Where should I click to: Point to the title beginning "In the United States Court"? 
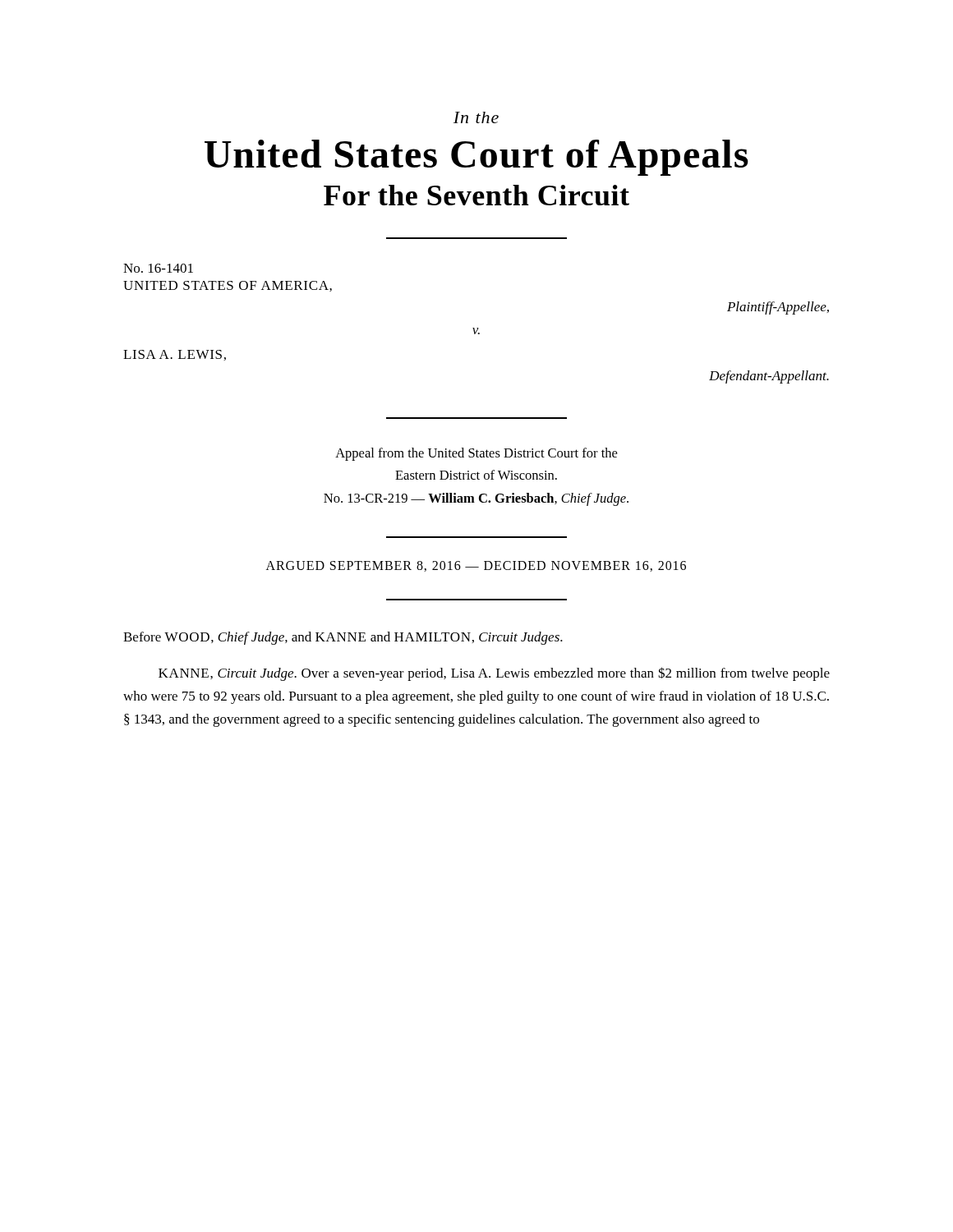pyautogui.click(x=476, y=160)
